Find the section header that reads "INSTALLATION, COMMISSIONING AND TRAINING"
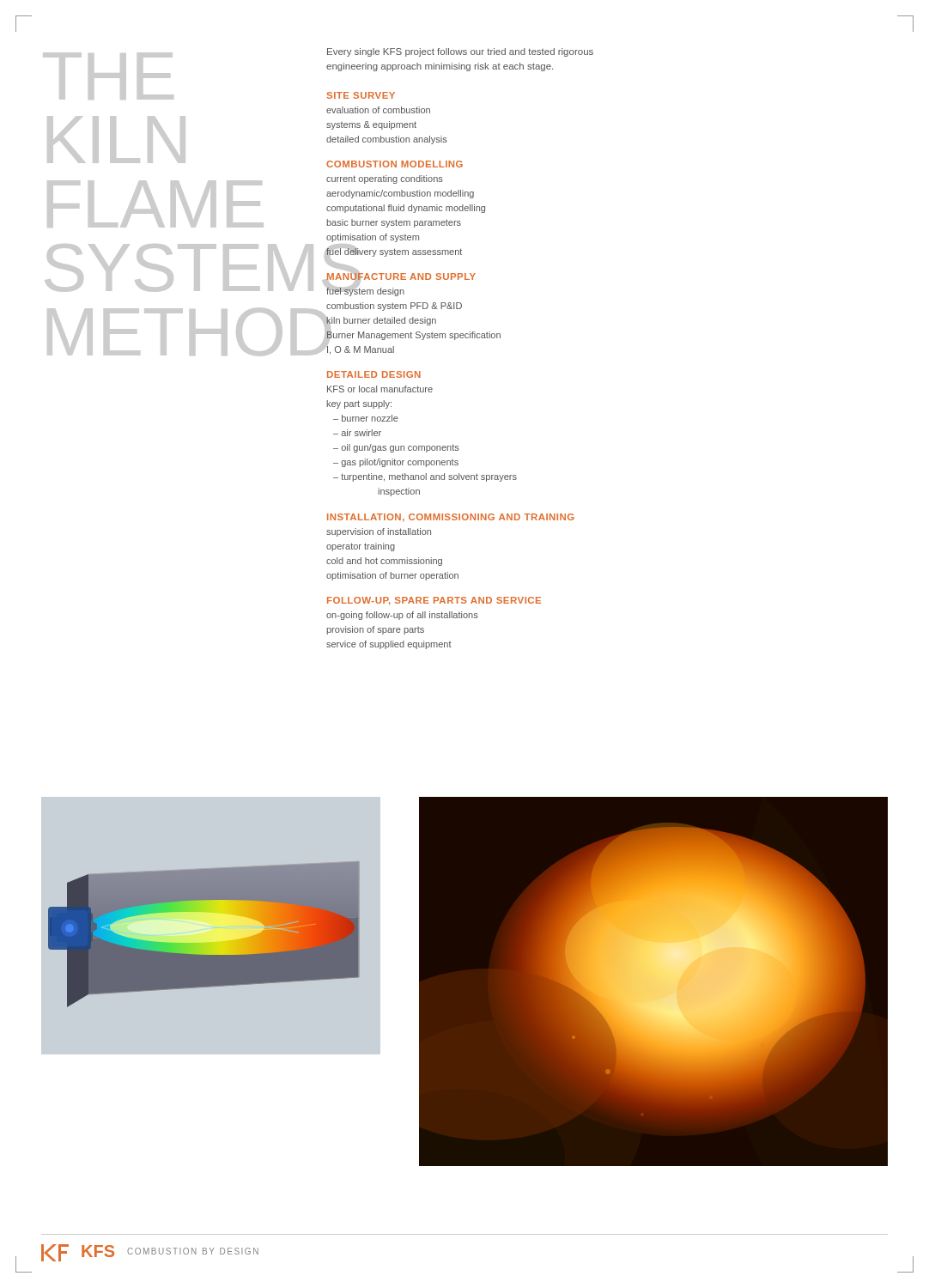 point(451,516)
